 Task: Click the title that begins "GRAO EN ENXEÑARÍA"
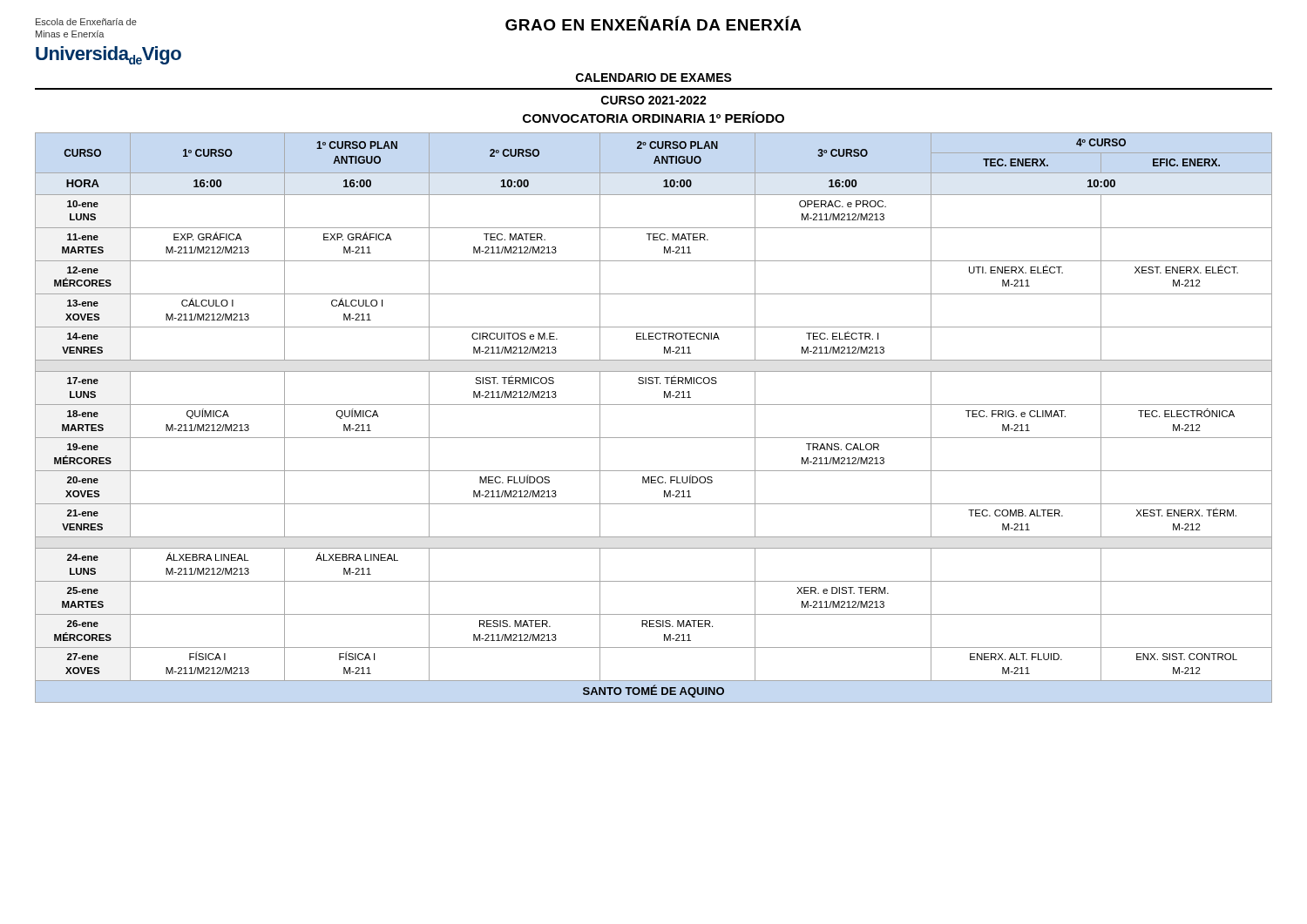654,25
